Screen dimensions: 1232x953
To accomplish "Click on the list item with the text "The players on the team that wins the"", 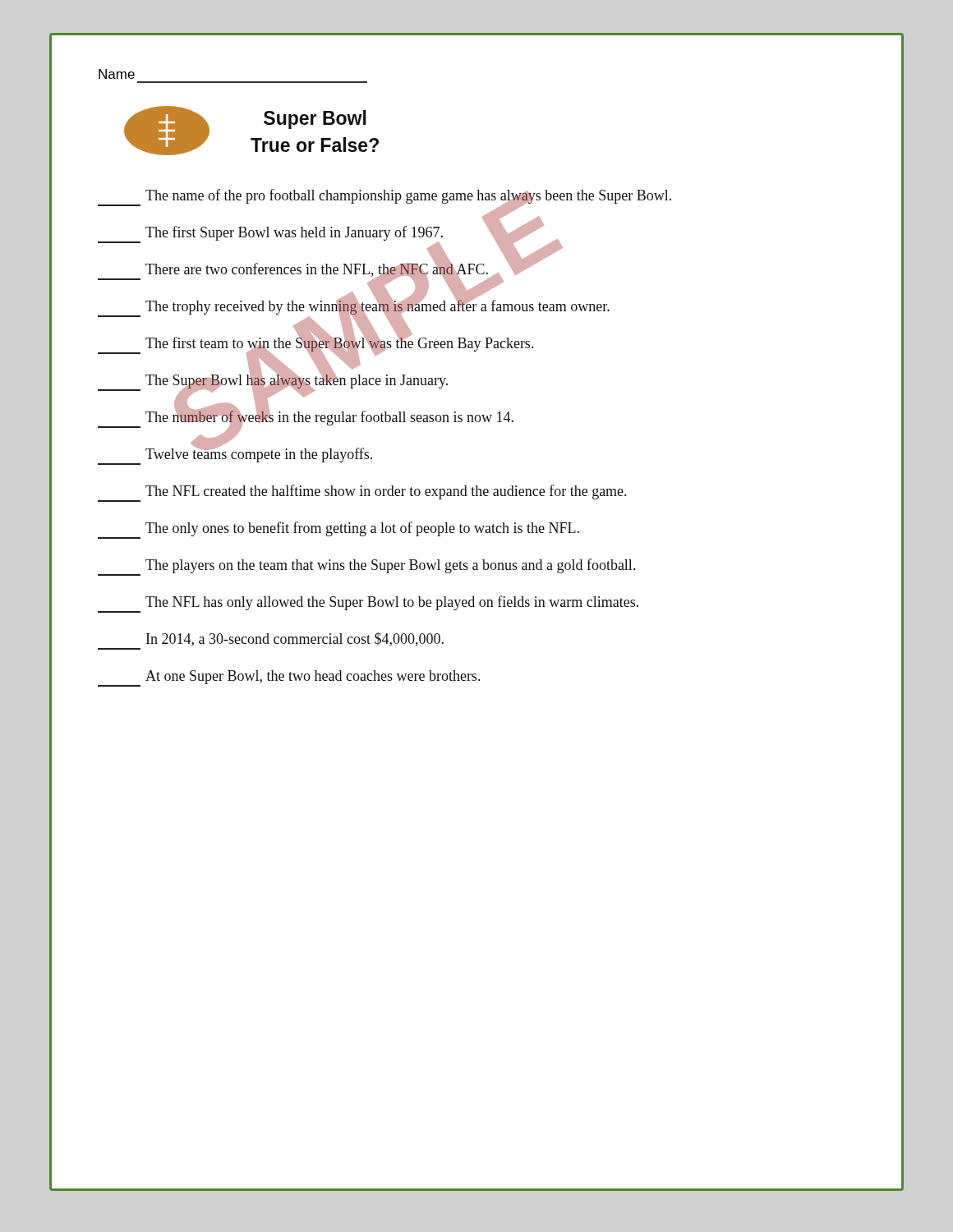I will tap(476, 565).
